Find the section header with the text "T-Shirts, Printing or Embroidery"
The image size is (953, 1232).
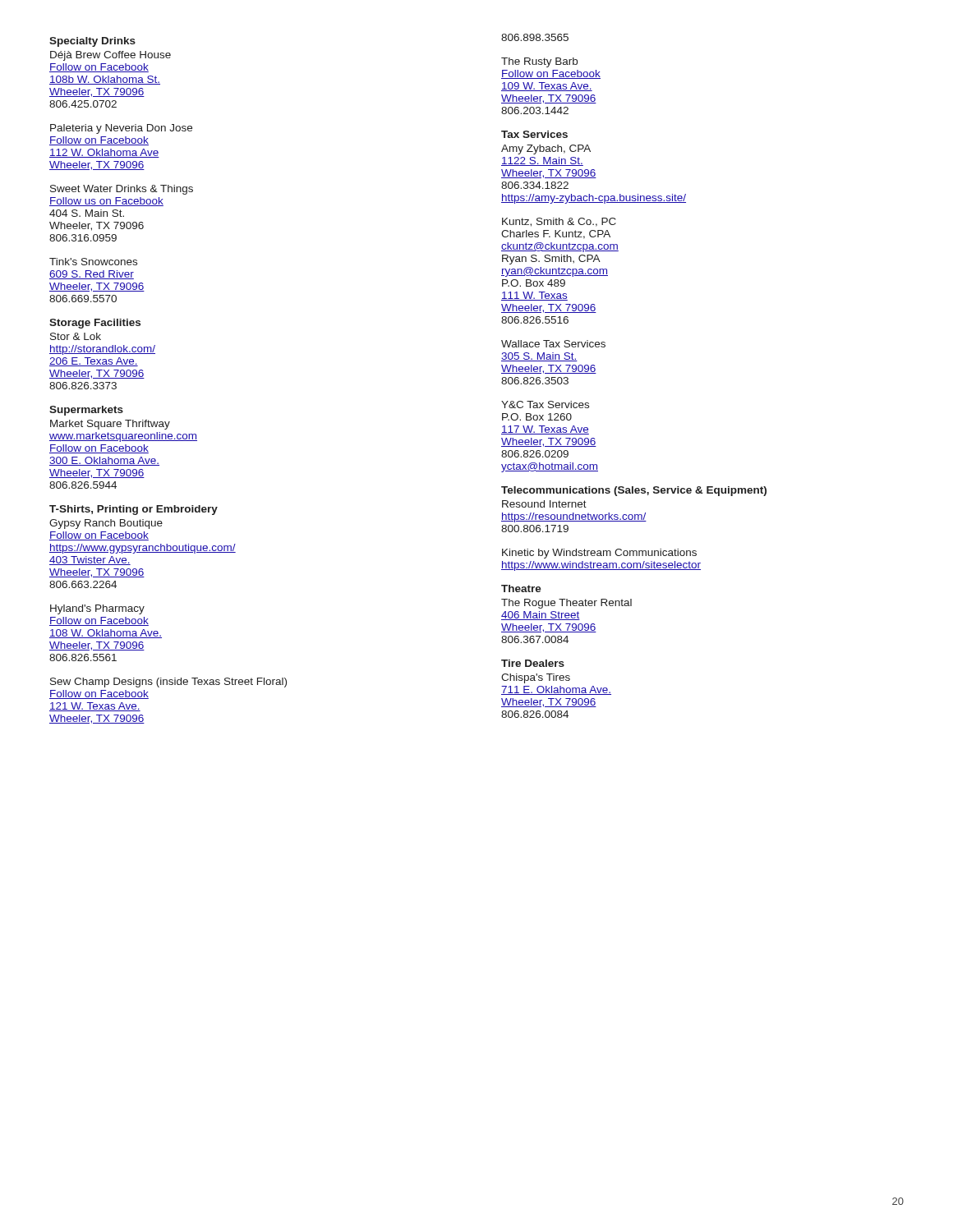133,509
